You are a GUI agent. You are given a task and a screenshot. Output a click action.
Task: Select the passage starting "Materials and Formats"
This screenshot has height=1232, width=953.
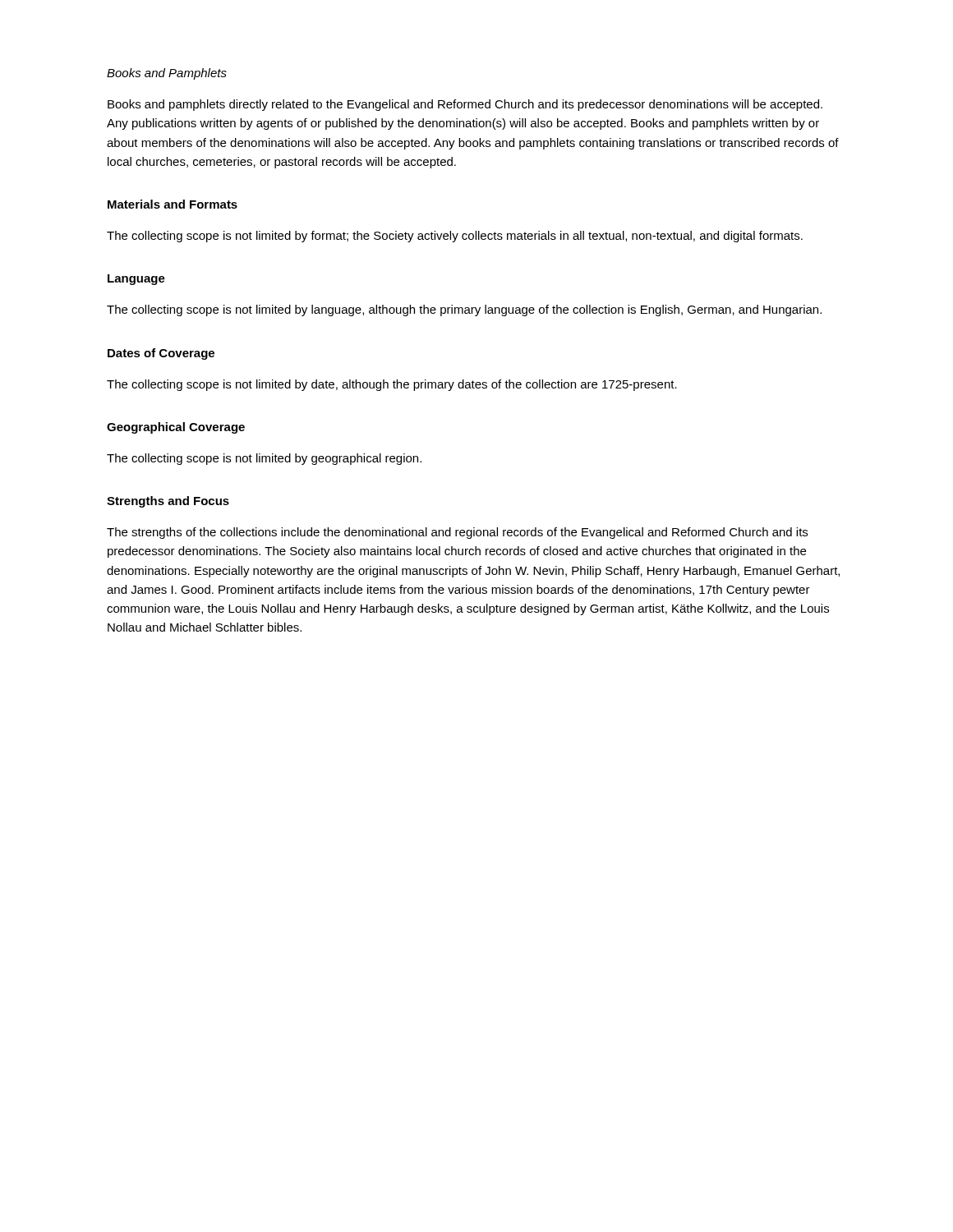pyautogui.click(x=172, y=204)
